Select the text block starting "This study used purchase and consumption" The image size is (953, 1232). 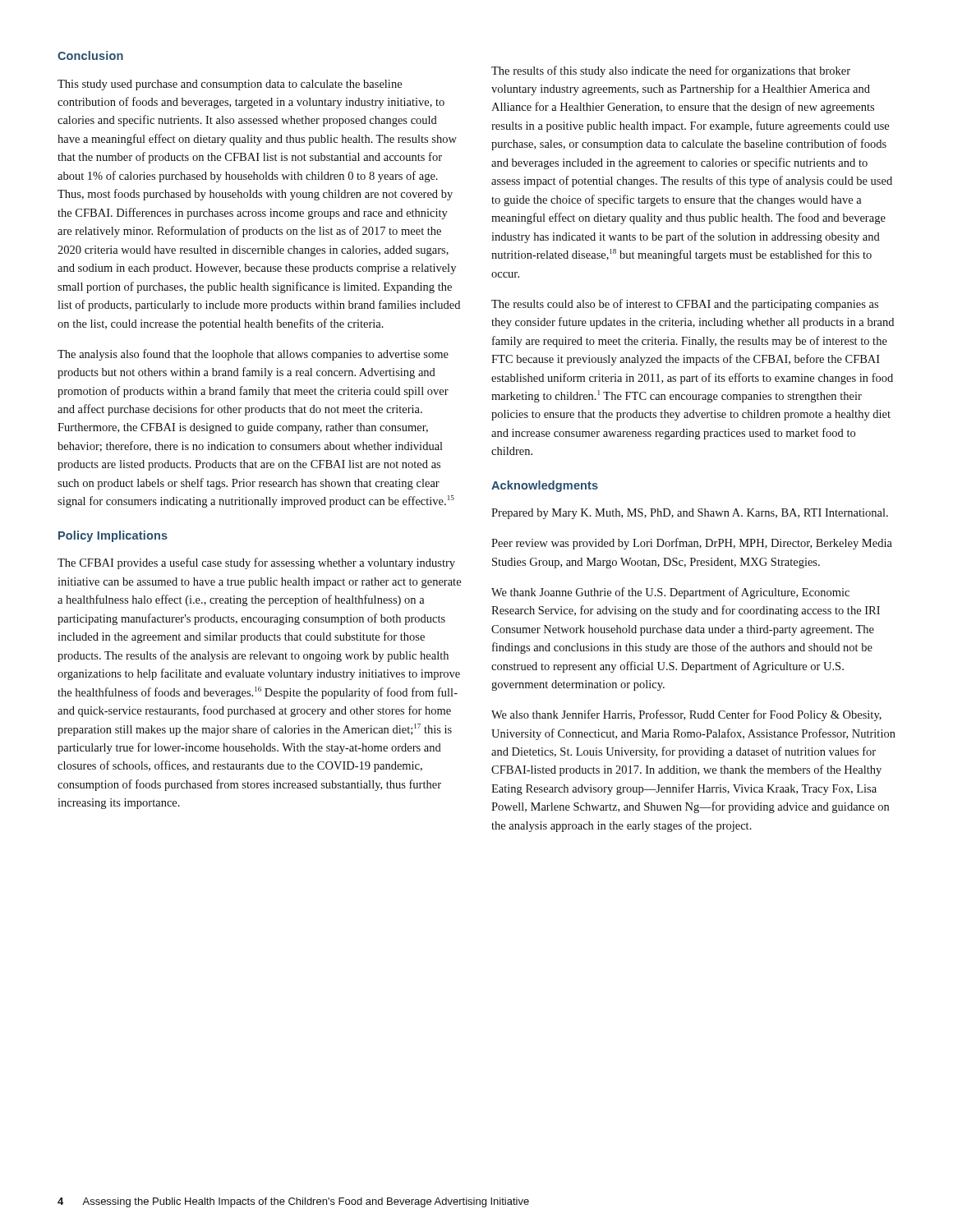click(260, 203)
